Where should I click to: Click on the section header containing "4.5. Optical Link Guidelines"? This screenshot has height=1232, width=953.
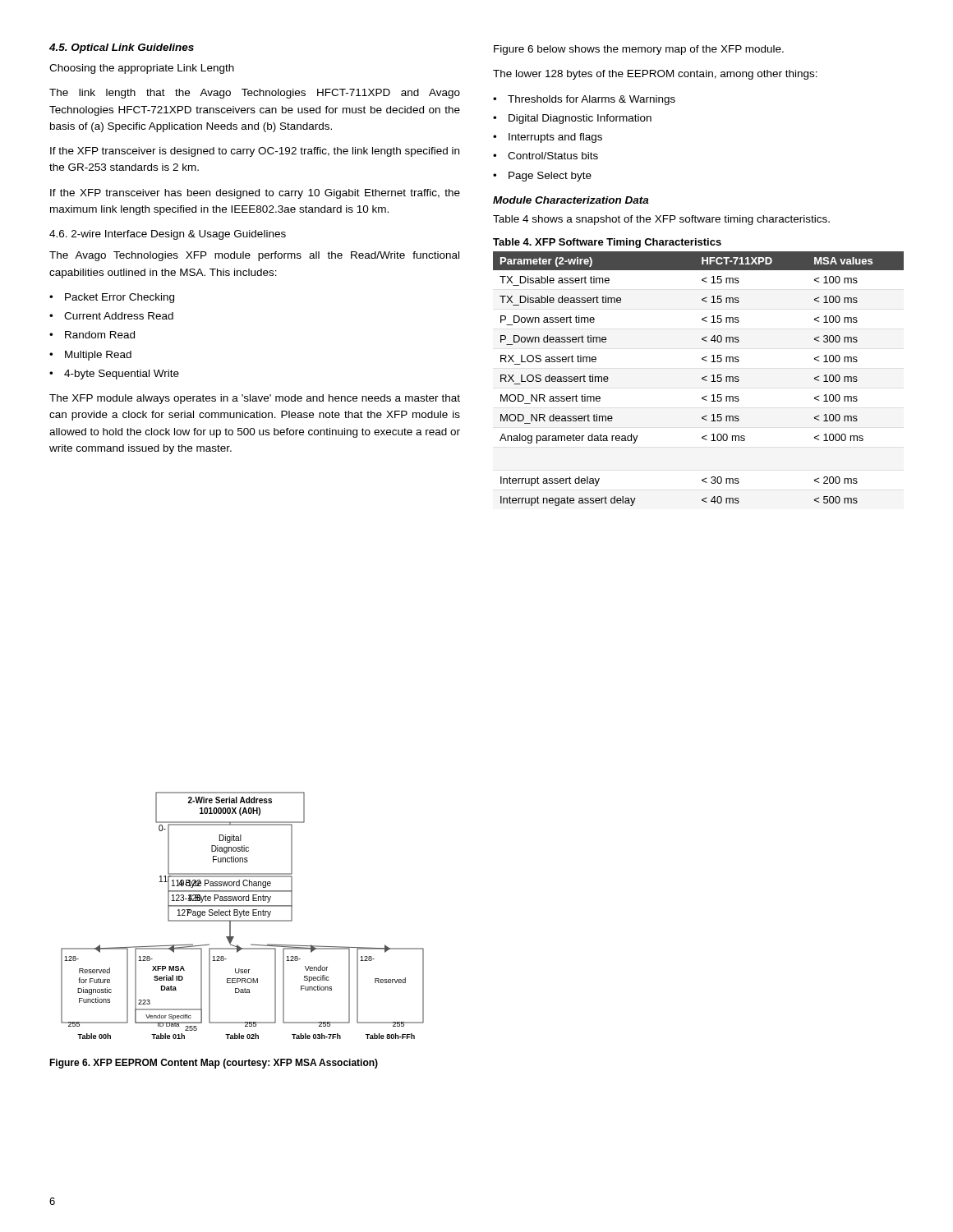coord(122,47)
